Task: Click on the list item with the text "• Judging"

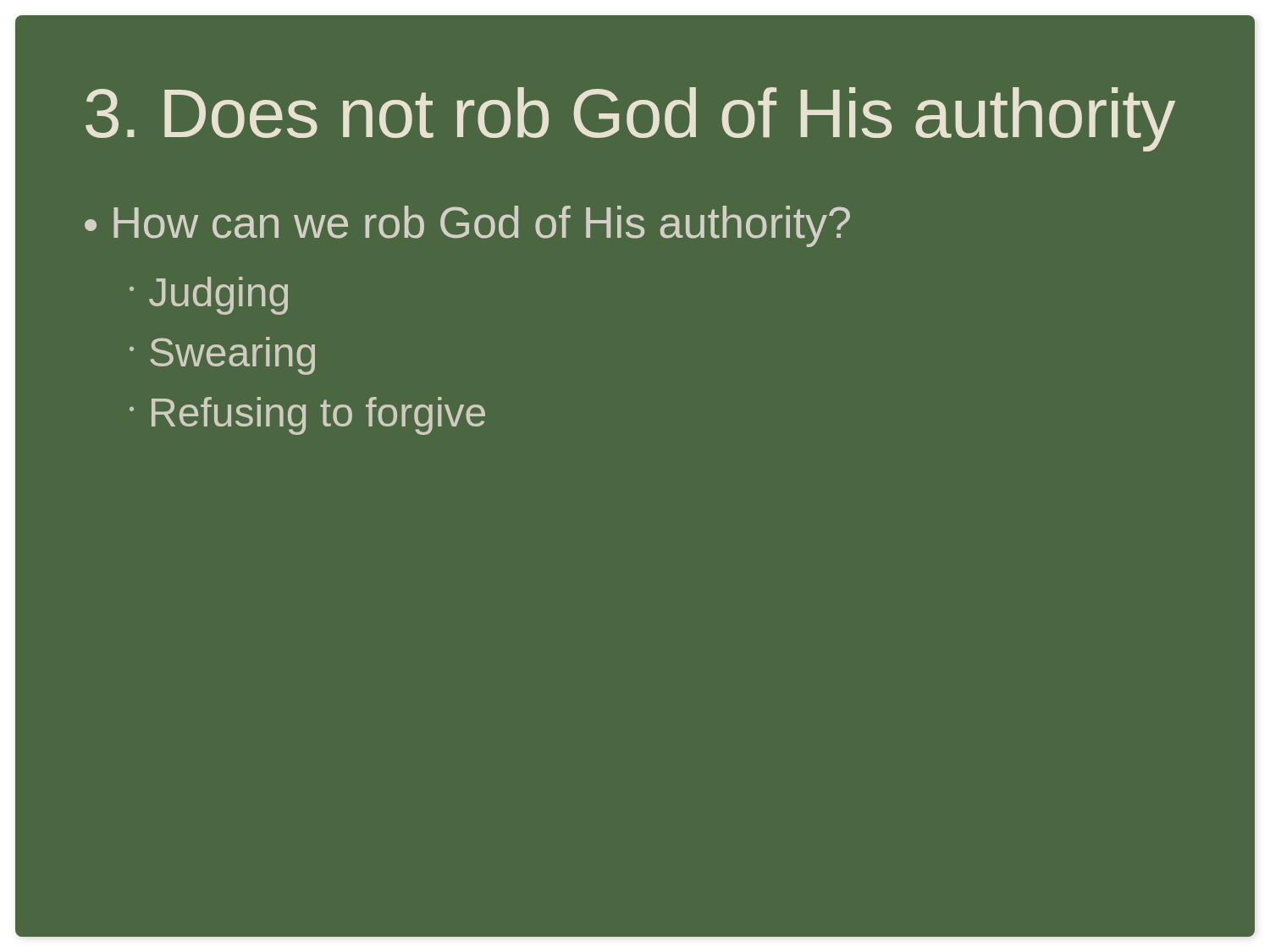Action: click(210, 292)
